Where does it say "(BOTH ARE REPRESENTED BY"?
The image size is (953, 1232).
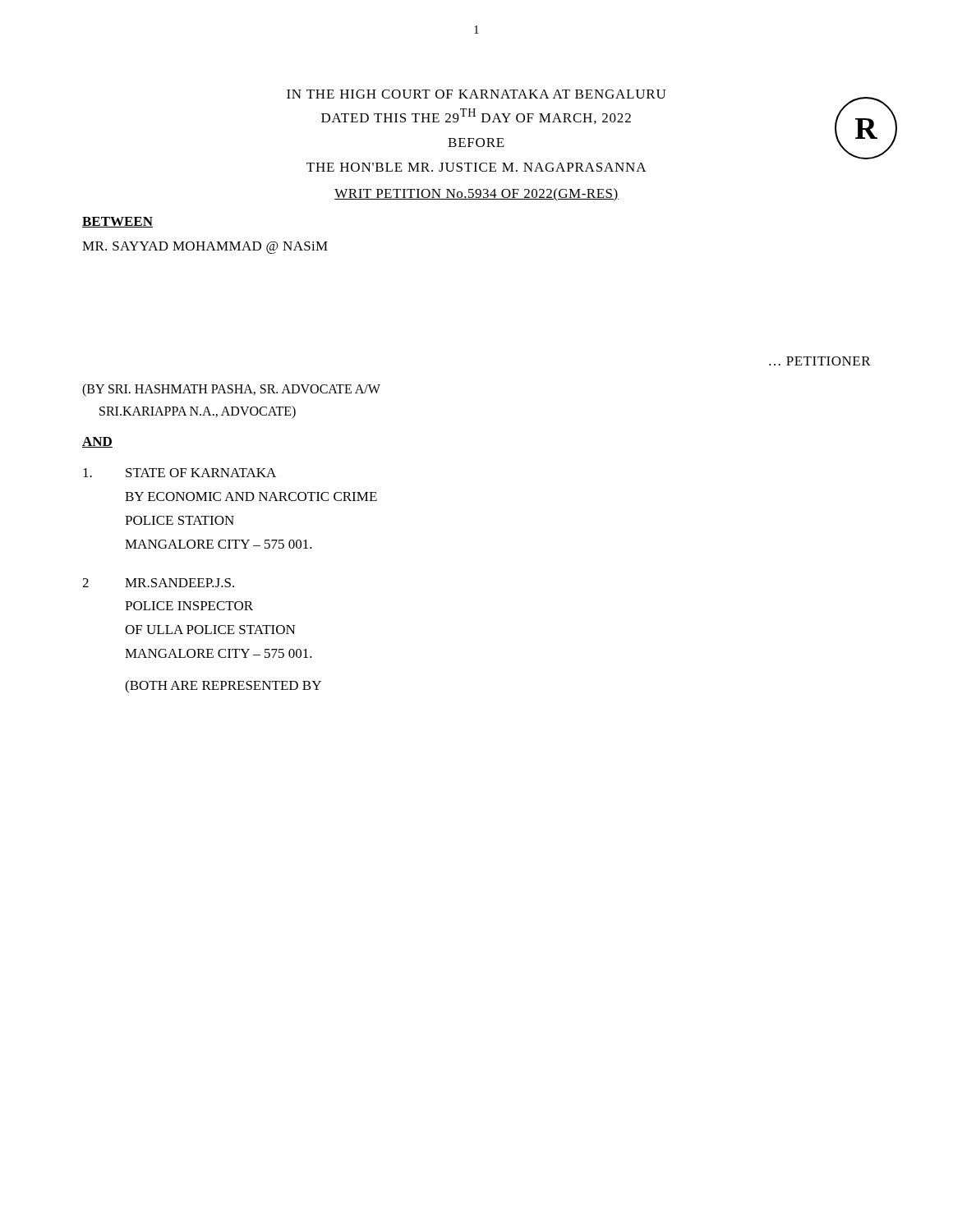click(223, 686)
